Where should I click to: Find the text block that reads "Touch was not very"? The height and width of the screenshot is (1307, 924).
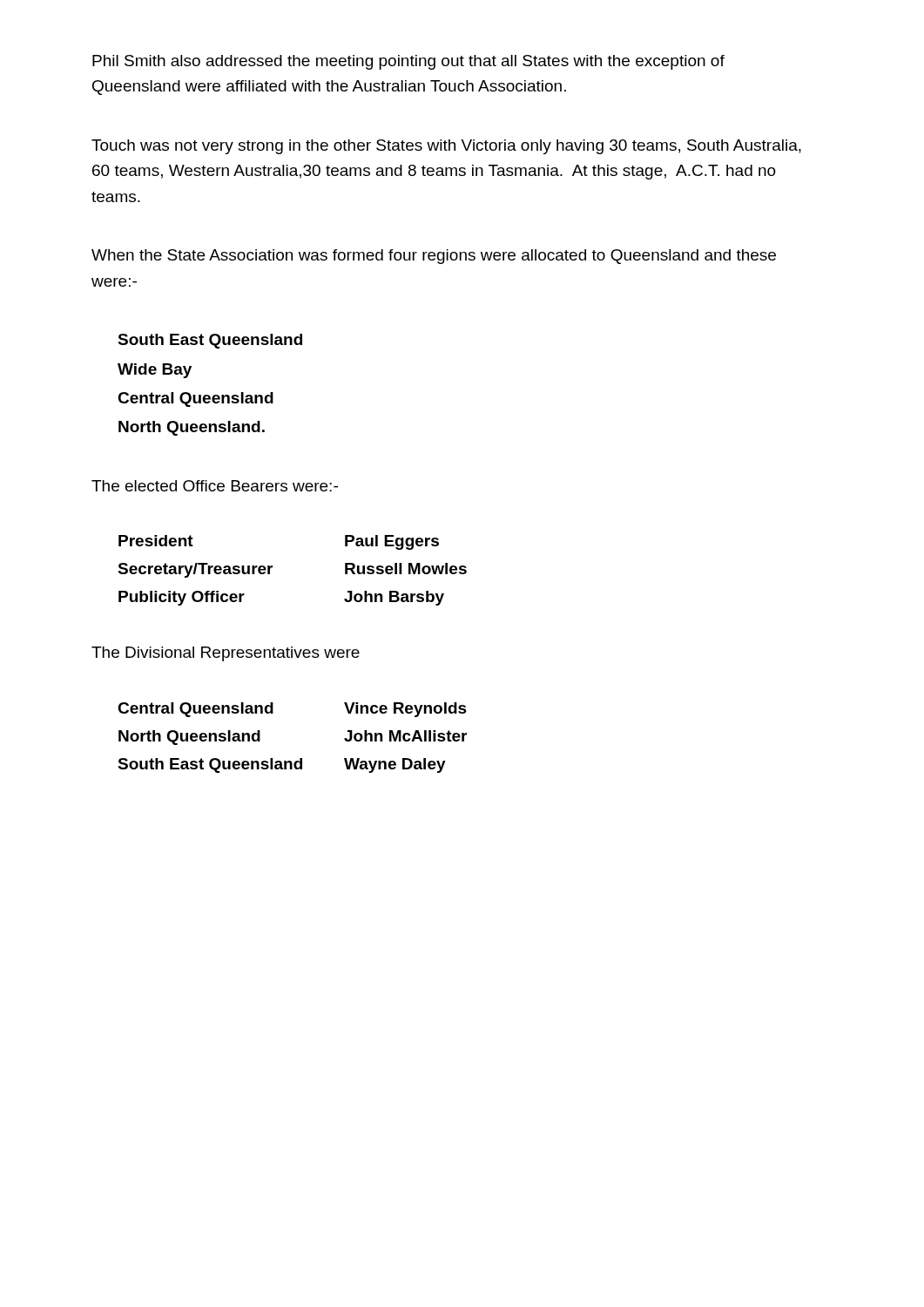[447, 171]
